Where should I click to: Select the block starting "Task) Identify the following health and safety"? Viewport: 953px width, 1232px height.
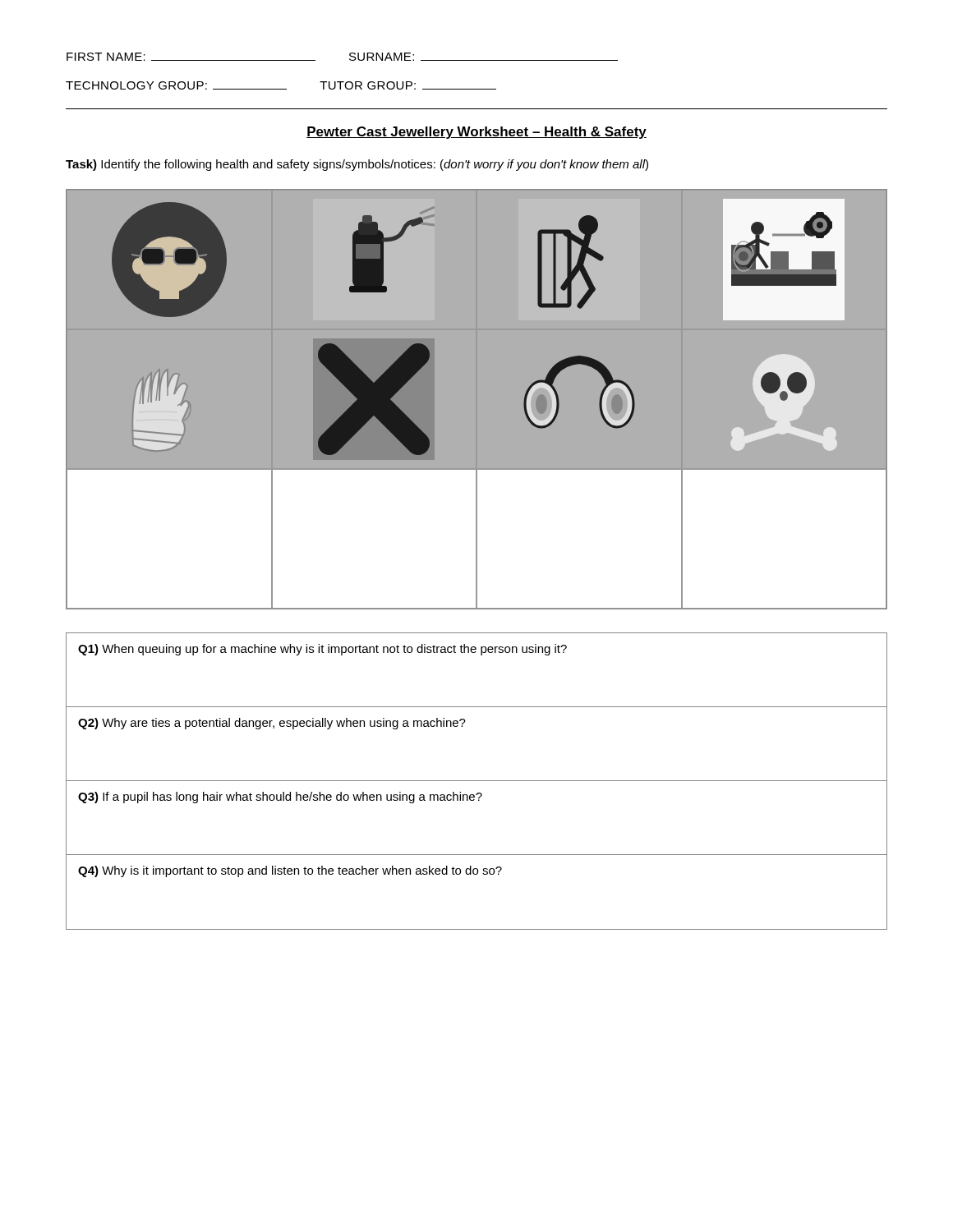(357, 164)
